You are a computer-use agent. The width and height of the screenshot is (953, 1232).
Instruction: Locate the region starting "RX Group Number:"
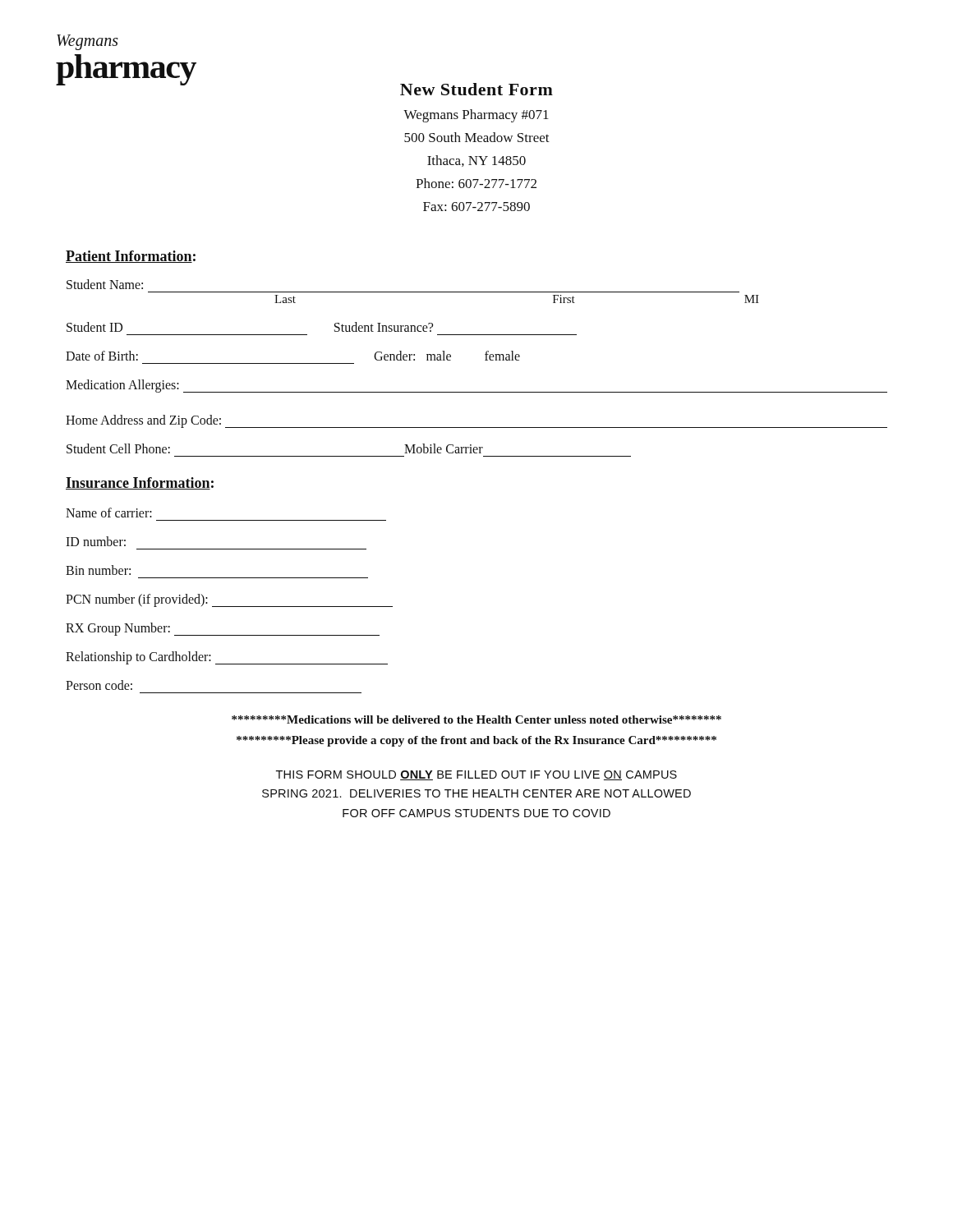[223, 628]
